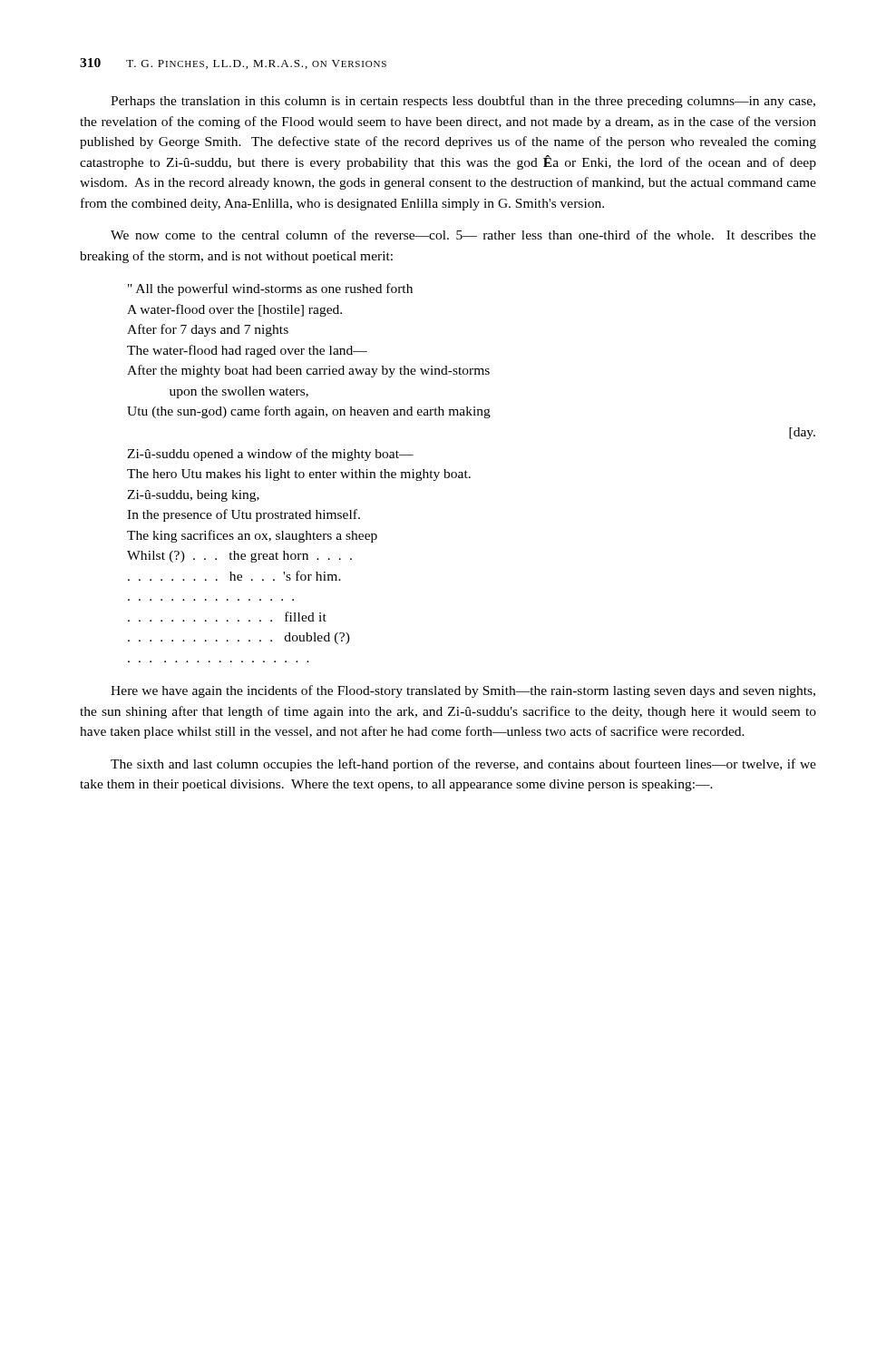
Task: Select the text block with the text "We now come to the central column"
Action: 448,246
